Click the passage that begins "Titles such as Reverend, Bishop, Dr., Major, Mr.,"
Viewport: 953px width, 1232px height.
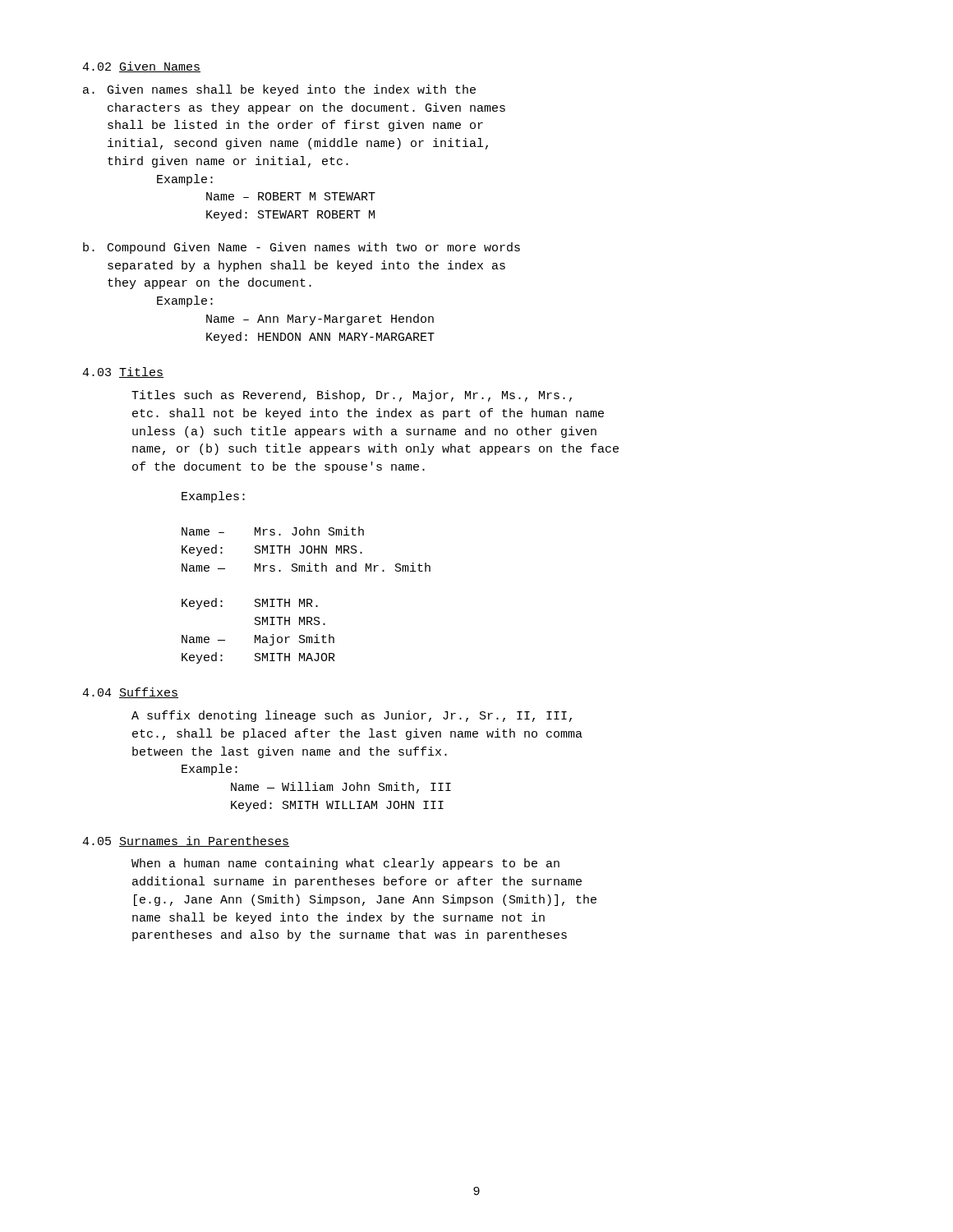coord(375,432)
